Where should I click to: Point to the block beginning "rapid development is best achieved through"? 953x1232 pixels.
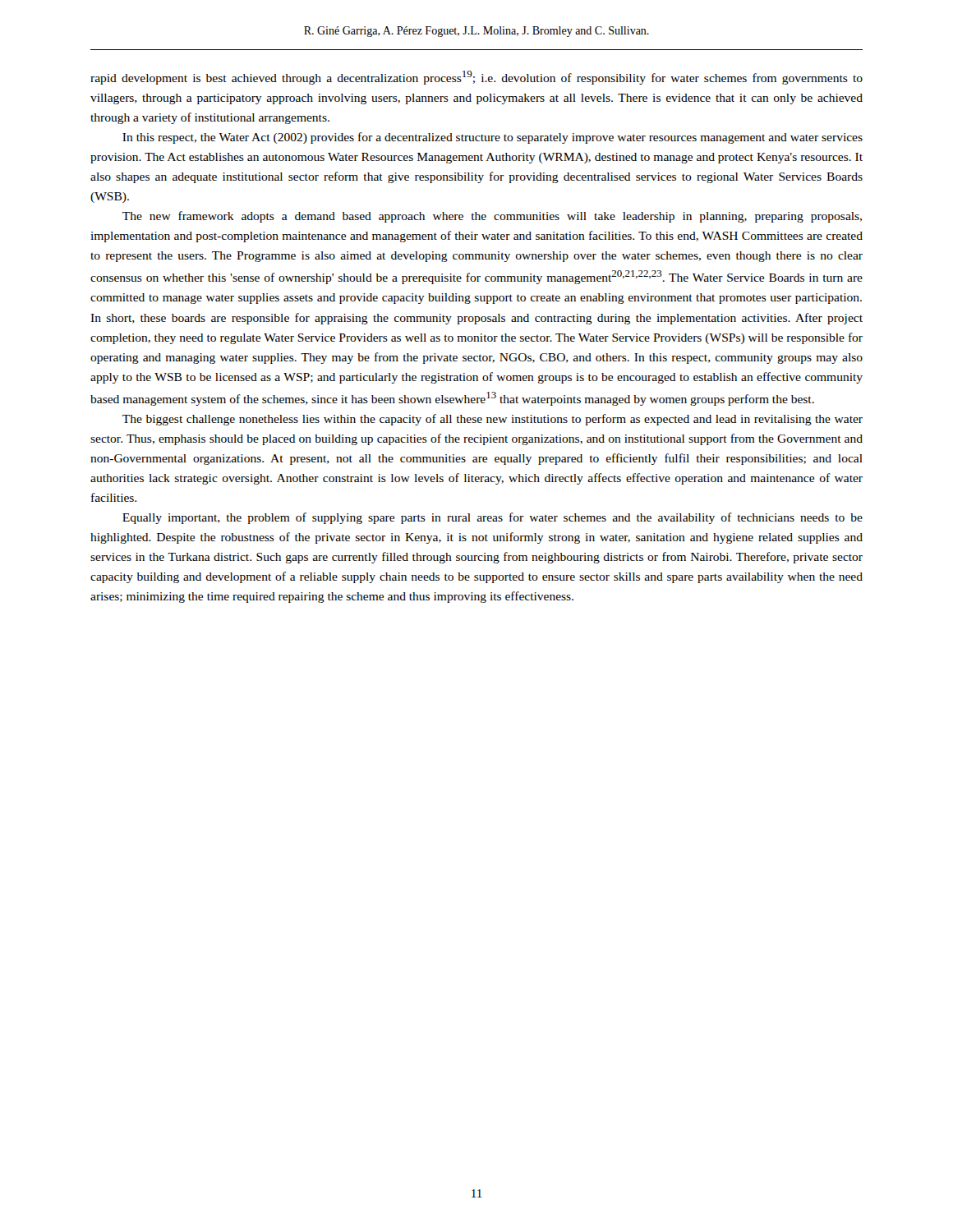click(476, 336)
